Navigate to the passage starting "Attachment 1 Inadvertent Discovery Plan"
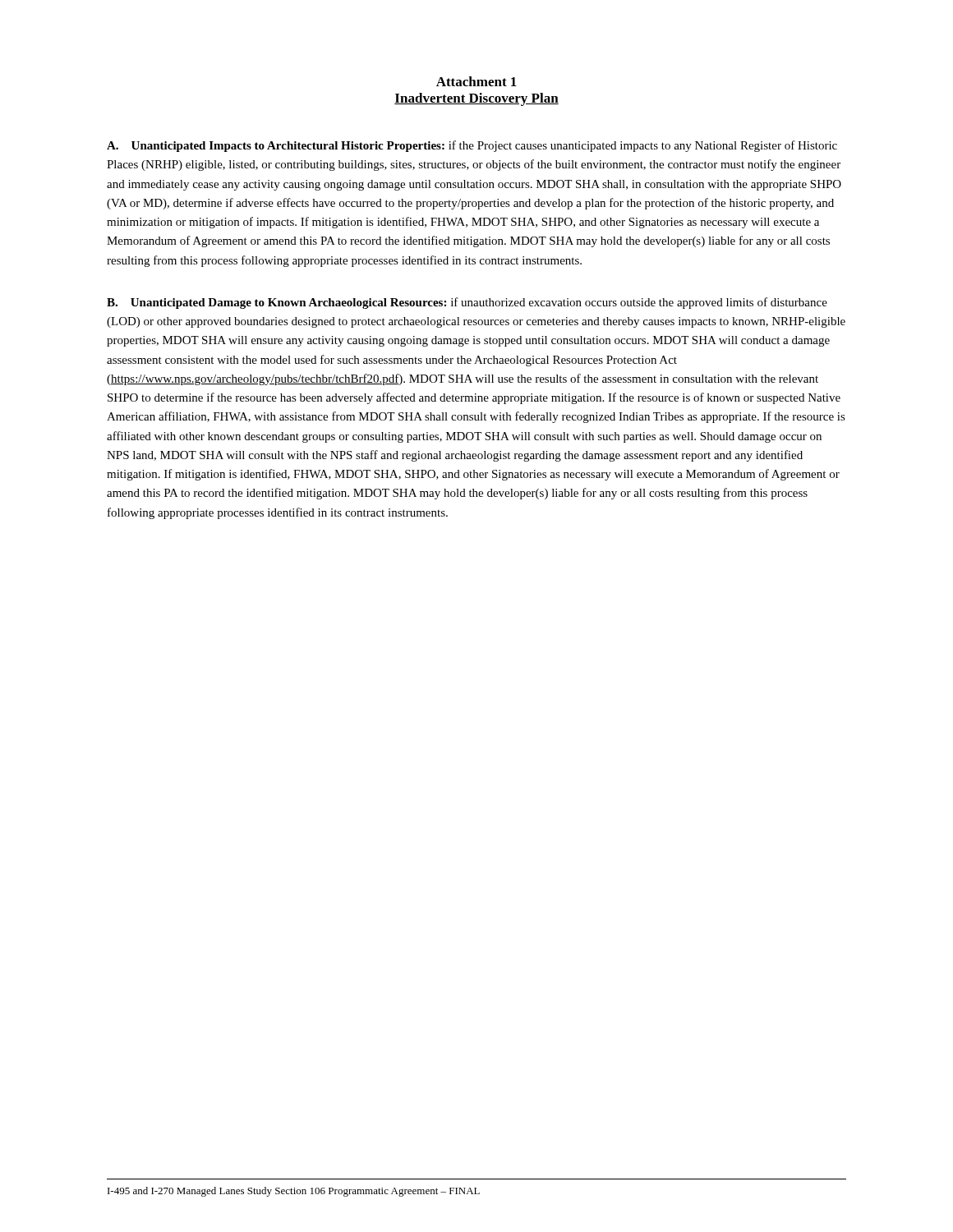 [476, 90]
